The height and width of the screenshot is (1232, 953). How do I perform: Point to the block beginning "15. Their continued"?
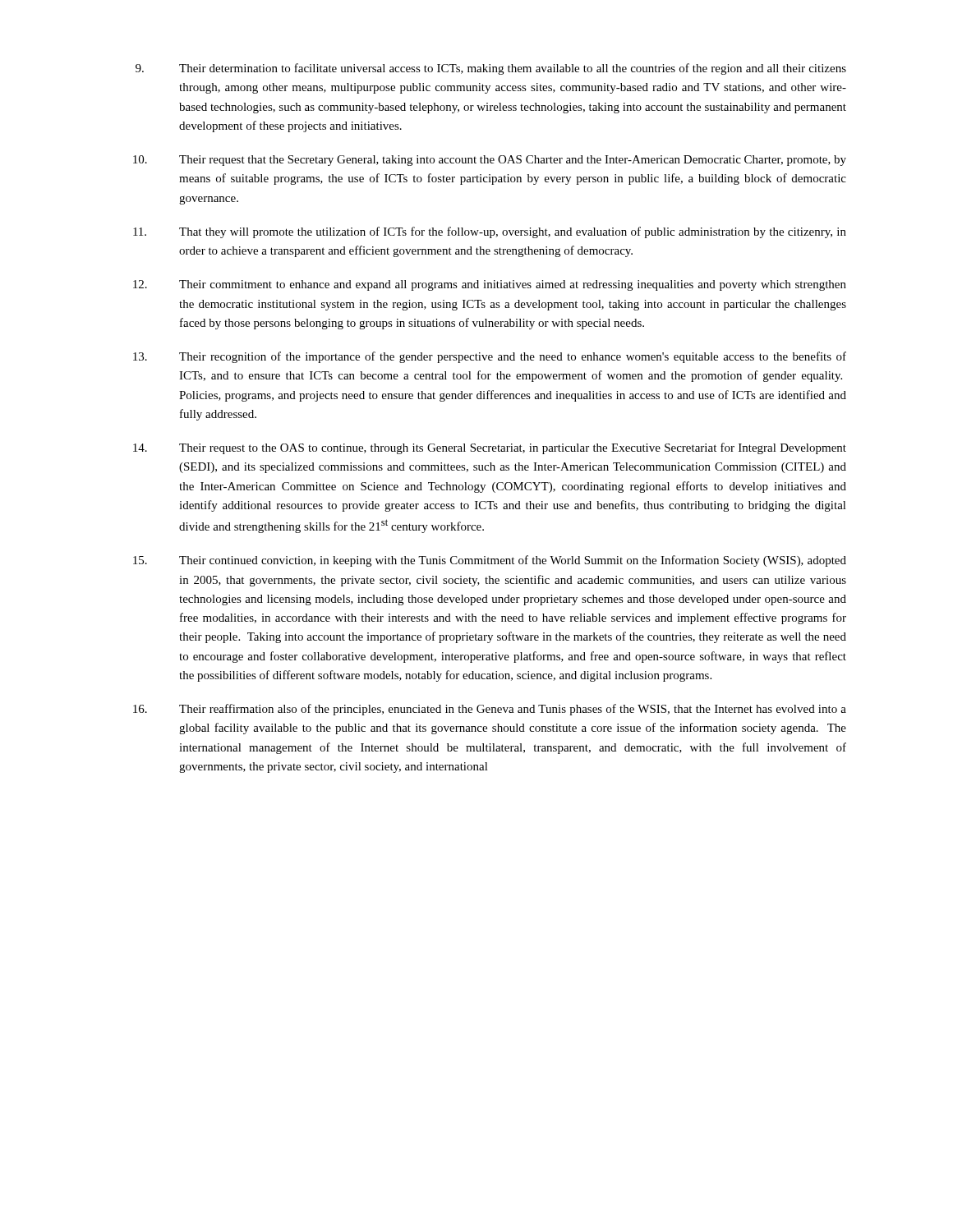tap(476, 618)
